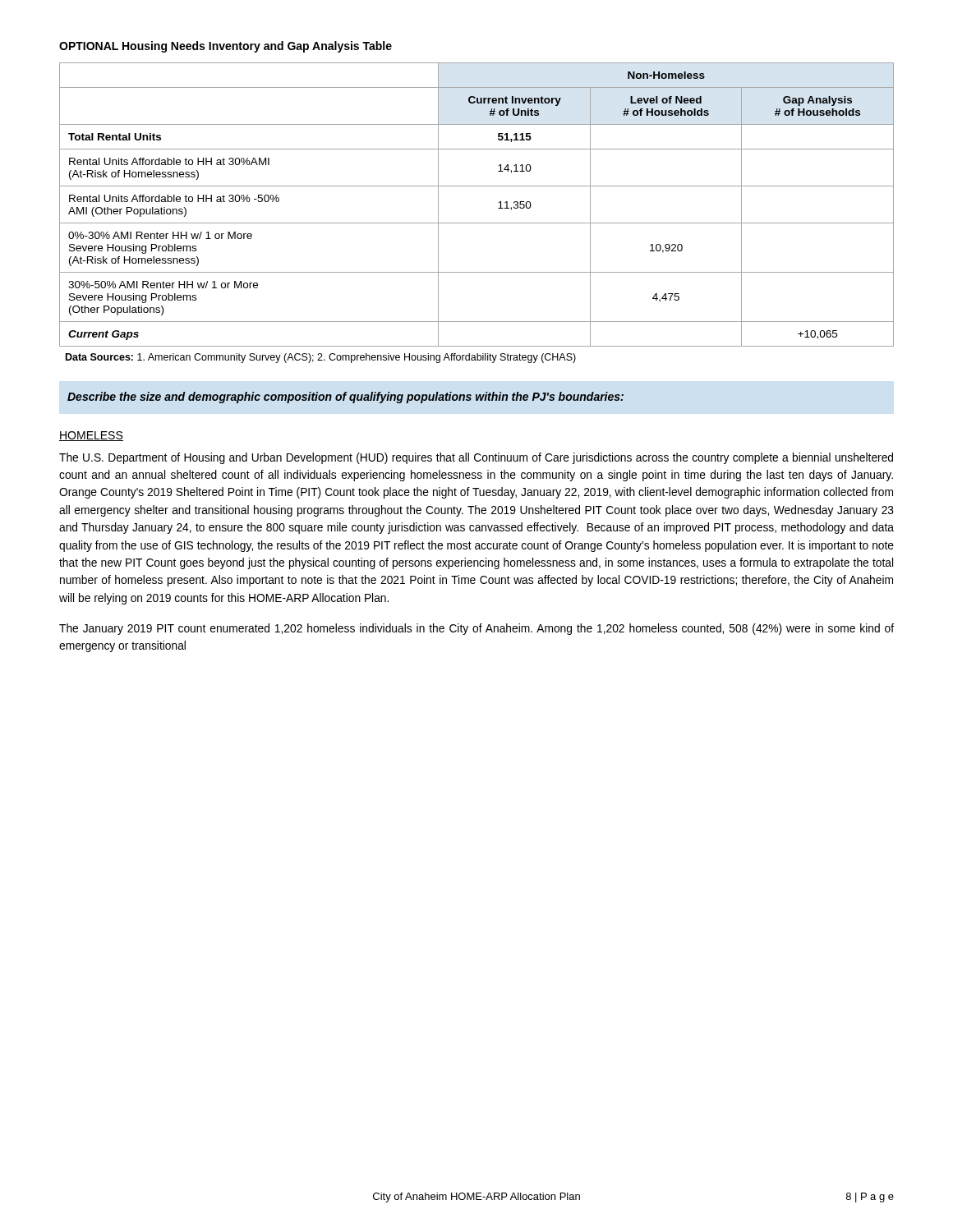The image size is (953, 1232).
Task: Select the section header that reads "Describe the size and"
Action: tap(346, 397)
